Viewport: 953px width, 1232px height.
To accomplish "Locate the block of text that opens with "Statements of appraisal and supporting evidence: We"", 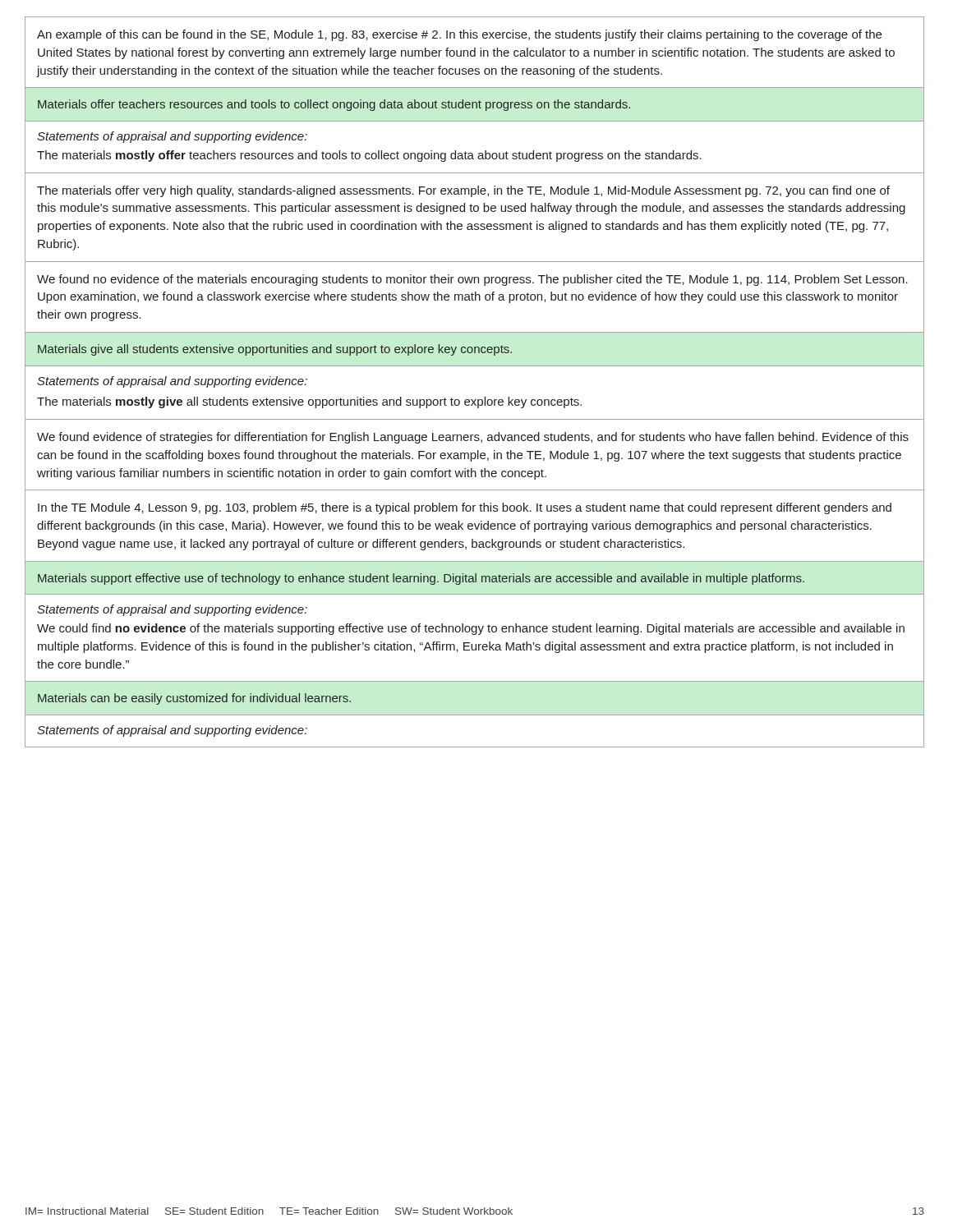I will pos(474,637).
